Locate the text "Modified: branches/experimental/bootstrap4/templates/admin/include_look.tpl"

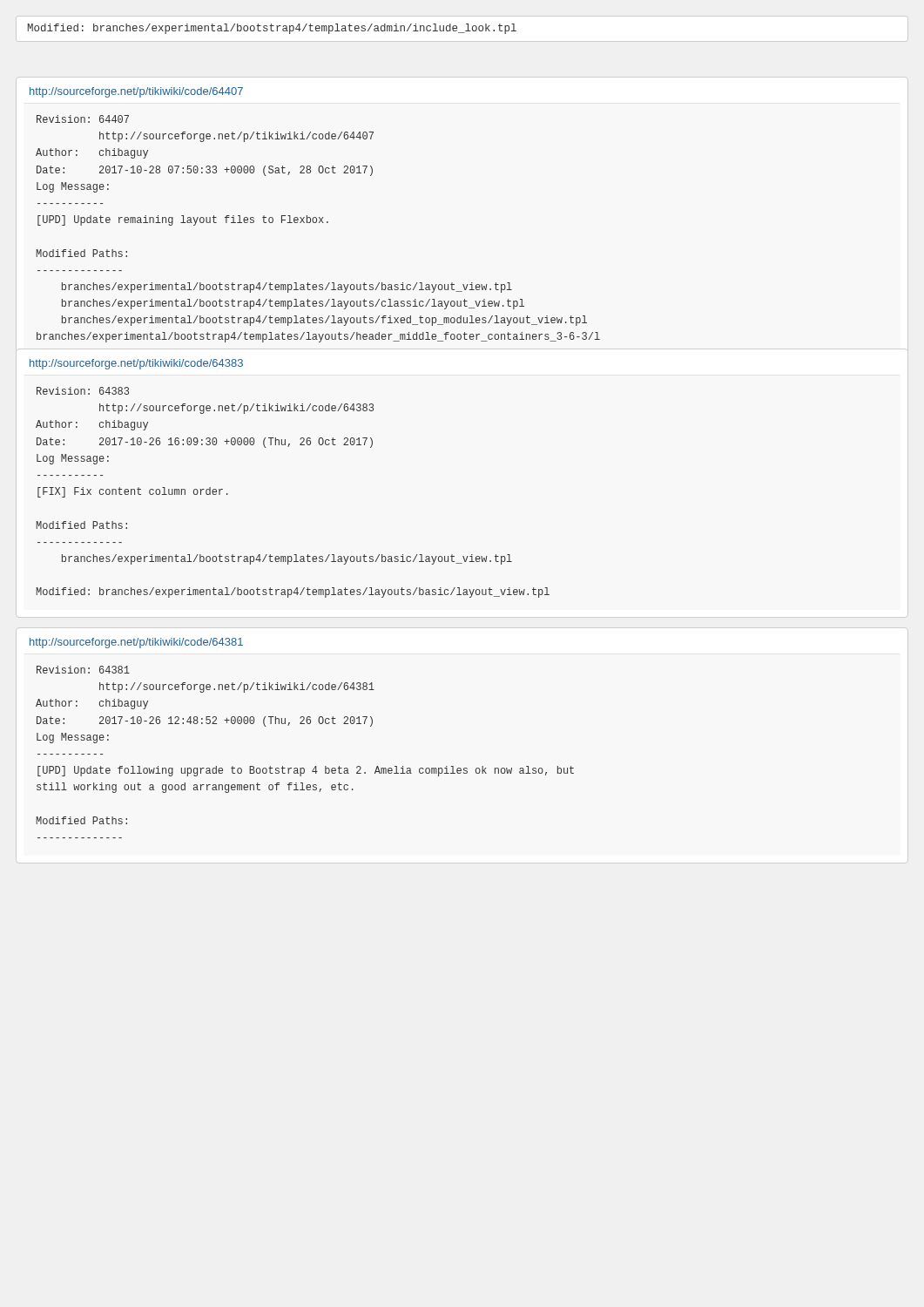coord(272,29)
